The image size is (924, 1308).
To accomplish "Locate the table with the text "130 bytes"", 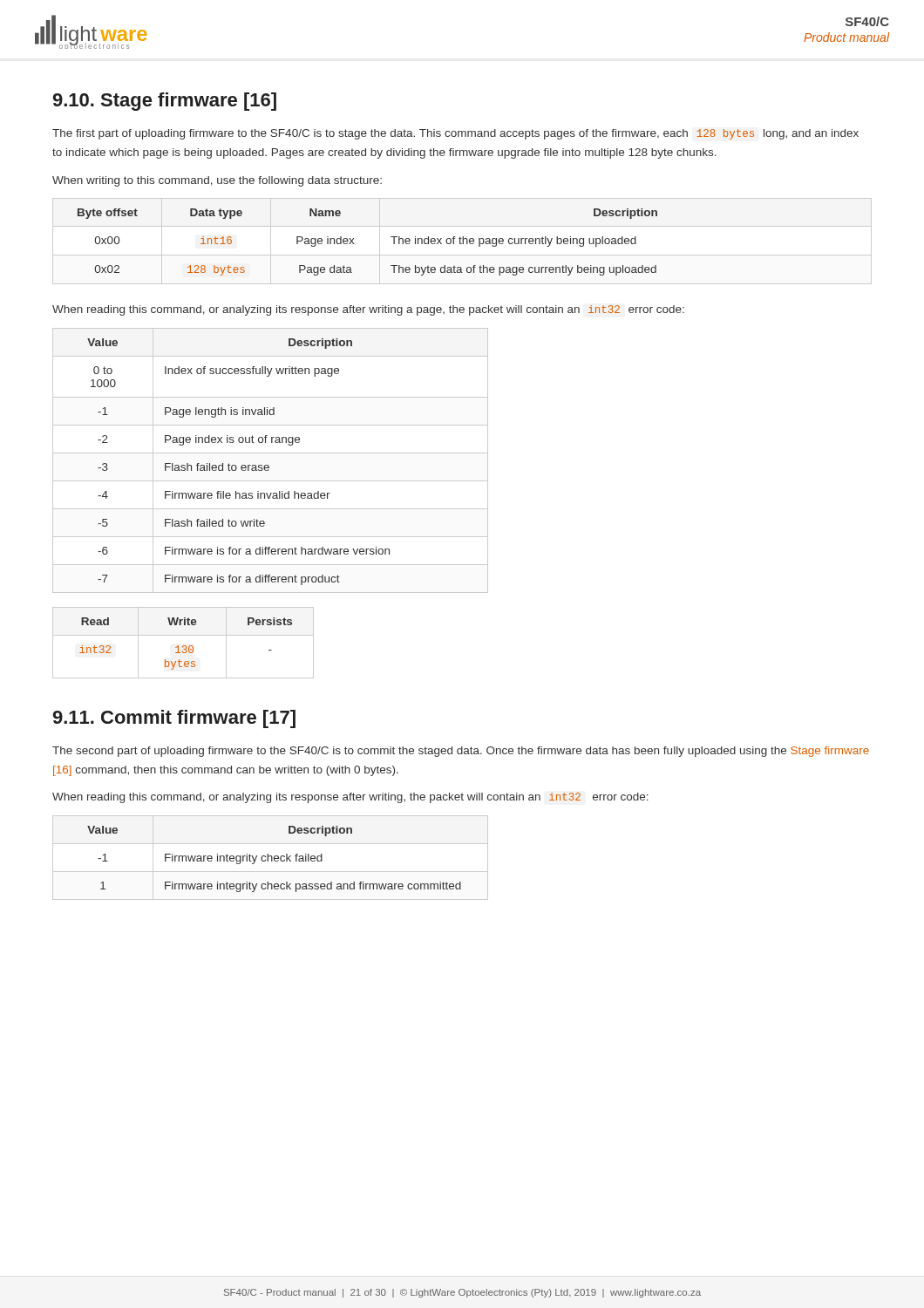I will (x=183, y=643).
